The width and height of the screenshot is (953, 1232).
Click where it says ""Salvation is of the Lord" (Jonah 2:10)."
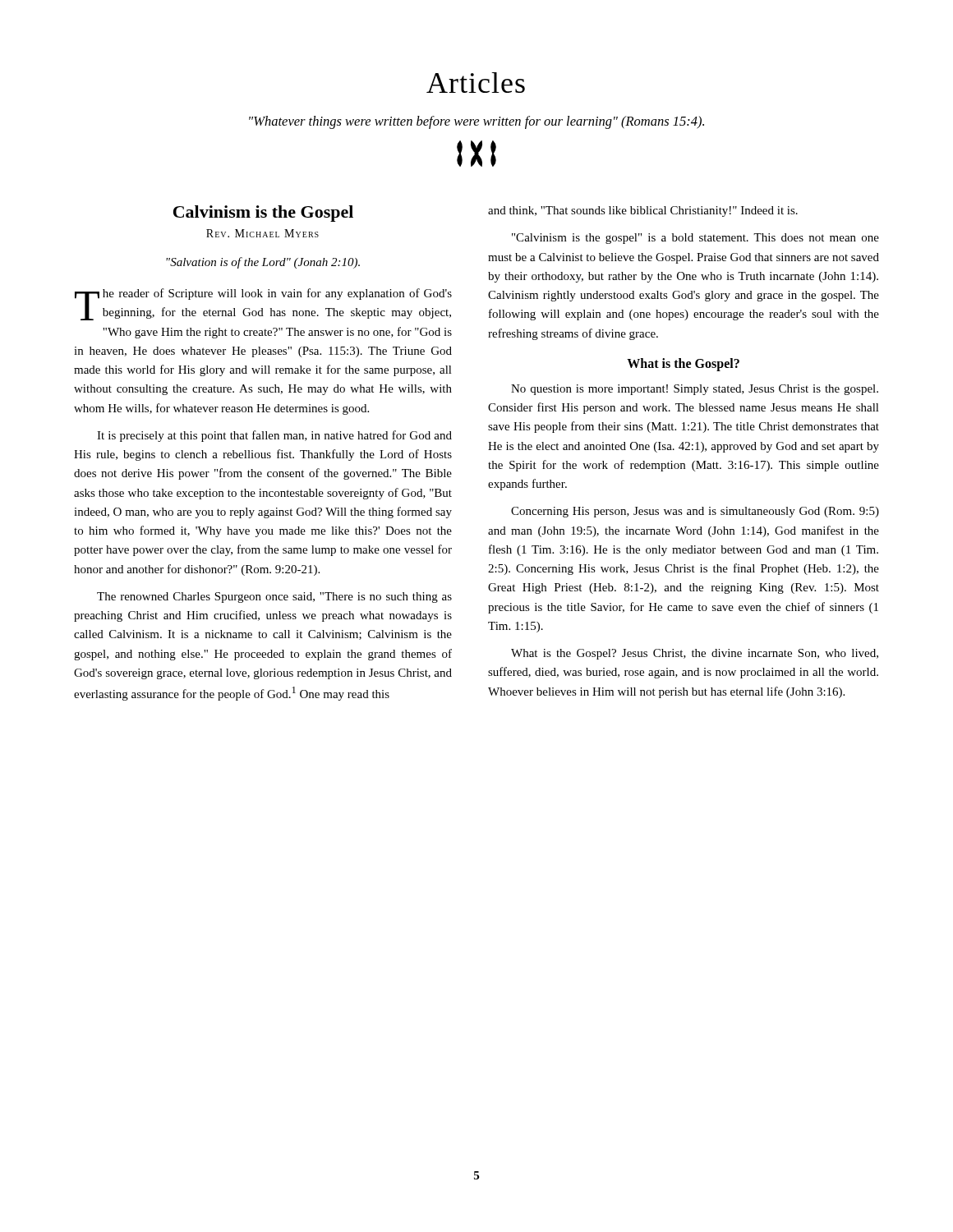click(263, 262)
